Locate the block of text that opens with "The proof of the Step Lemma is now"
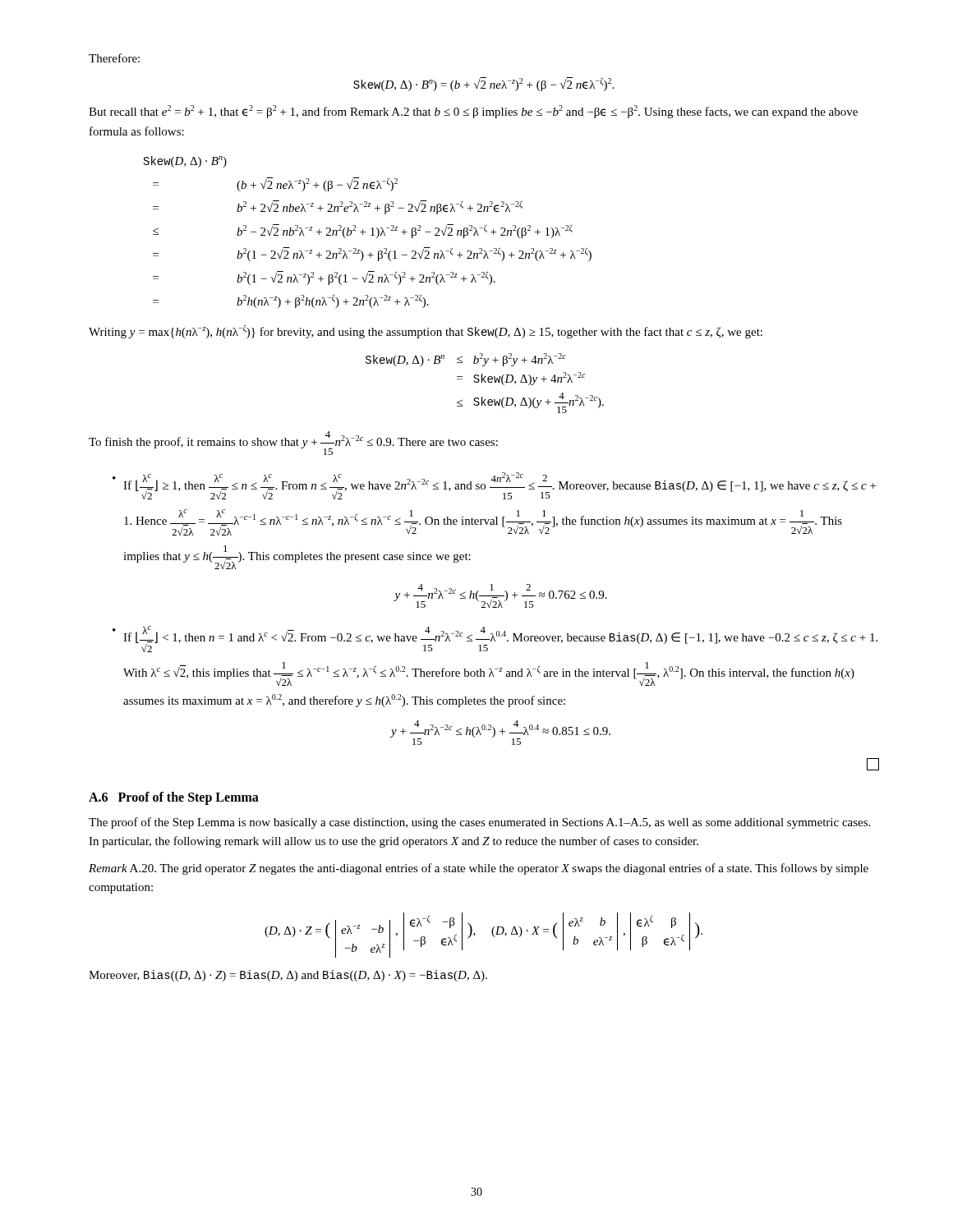953x1232 pixels. (x=480, y=831)
